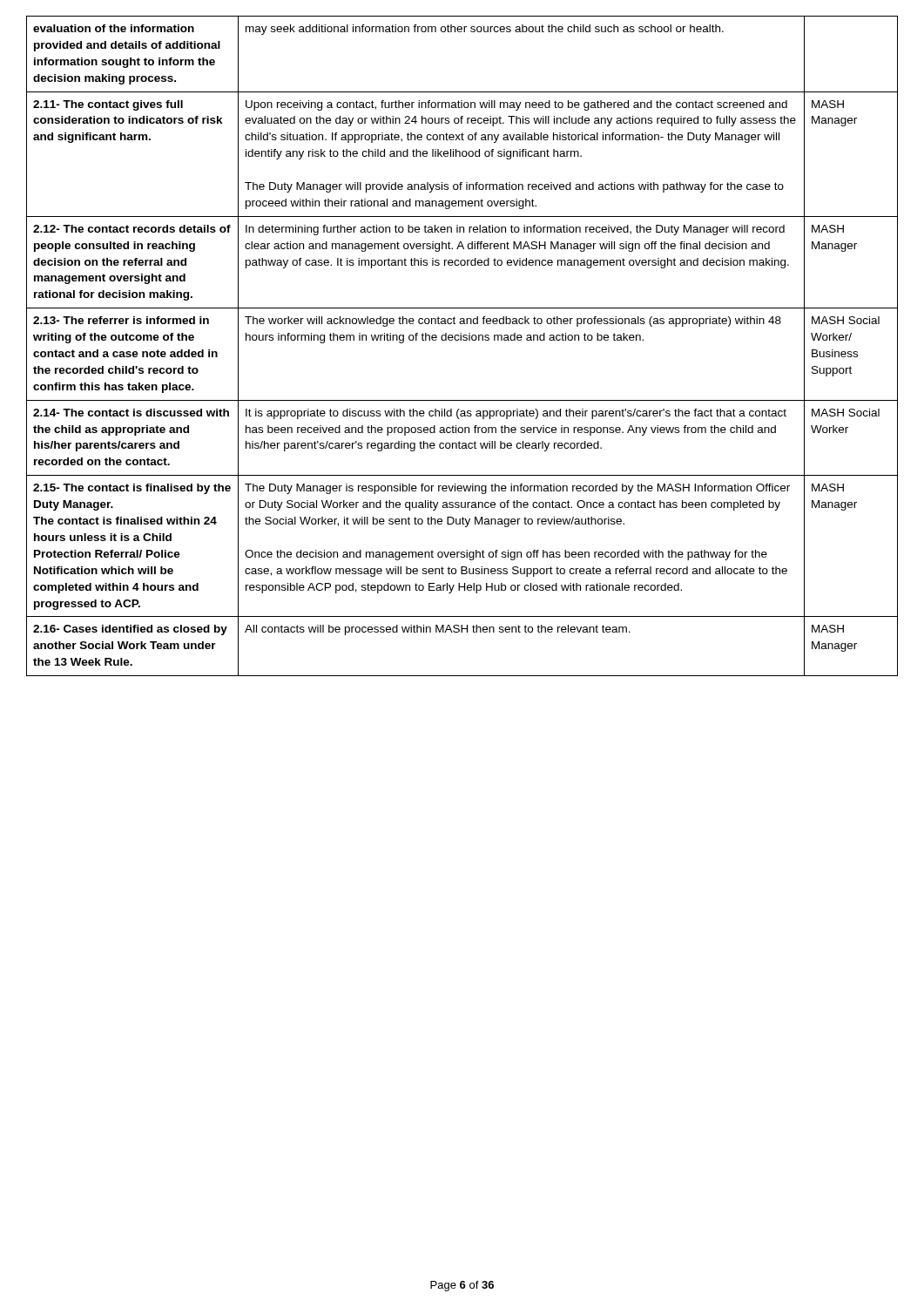Locate the table
Screen dimensions: 1307x924
[462, 346]
